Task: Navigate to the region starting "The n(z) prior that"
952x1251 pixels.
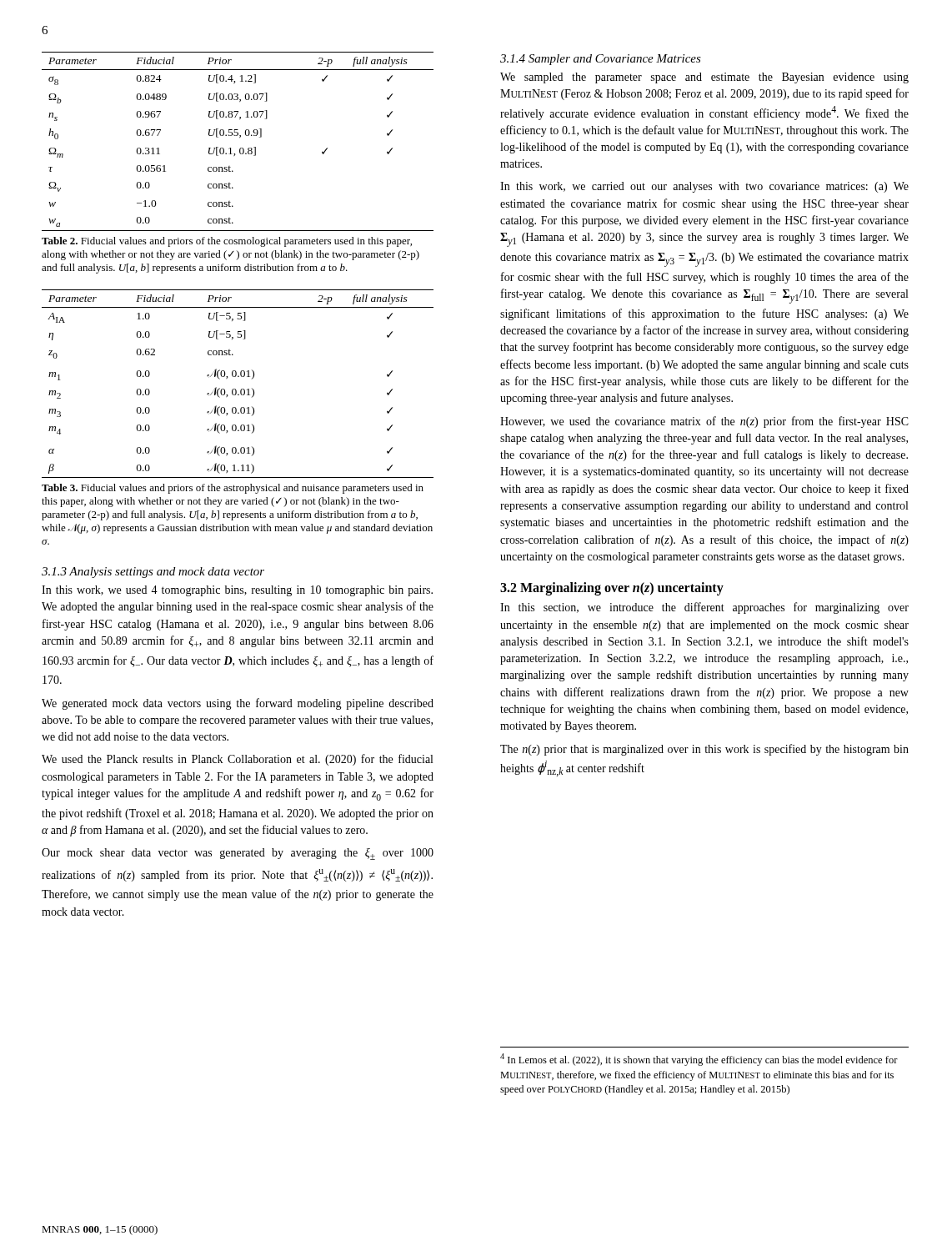Action: coord(704,760)
